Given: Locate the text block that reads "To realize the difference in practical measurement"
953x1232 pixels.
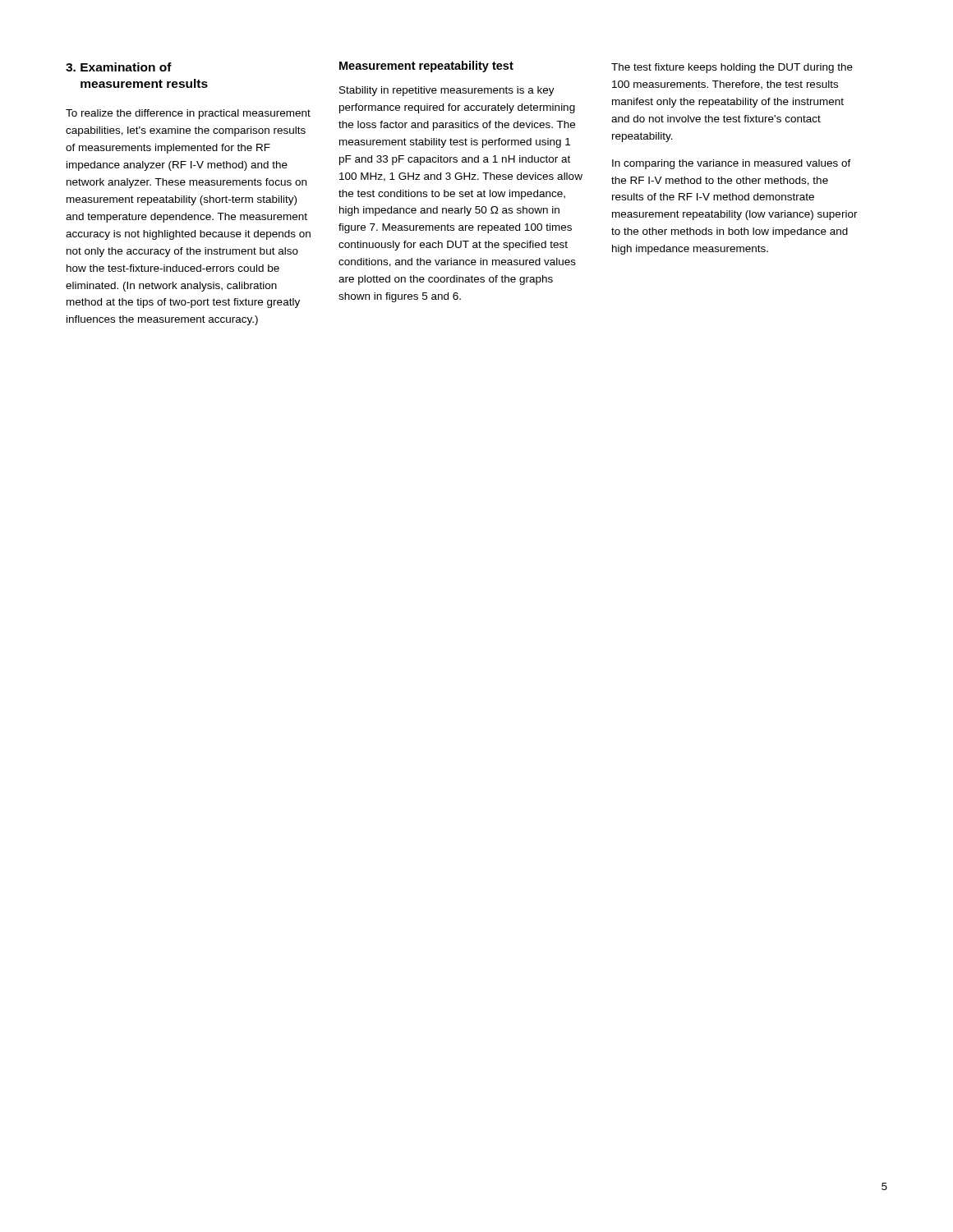Looking at the screenshot, I should click(x=189, y=217).
